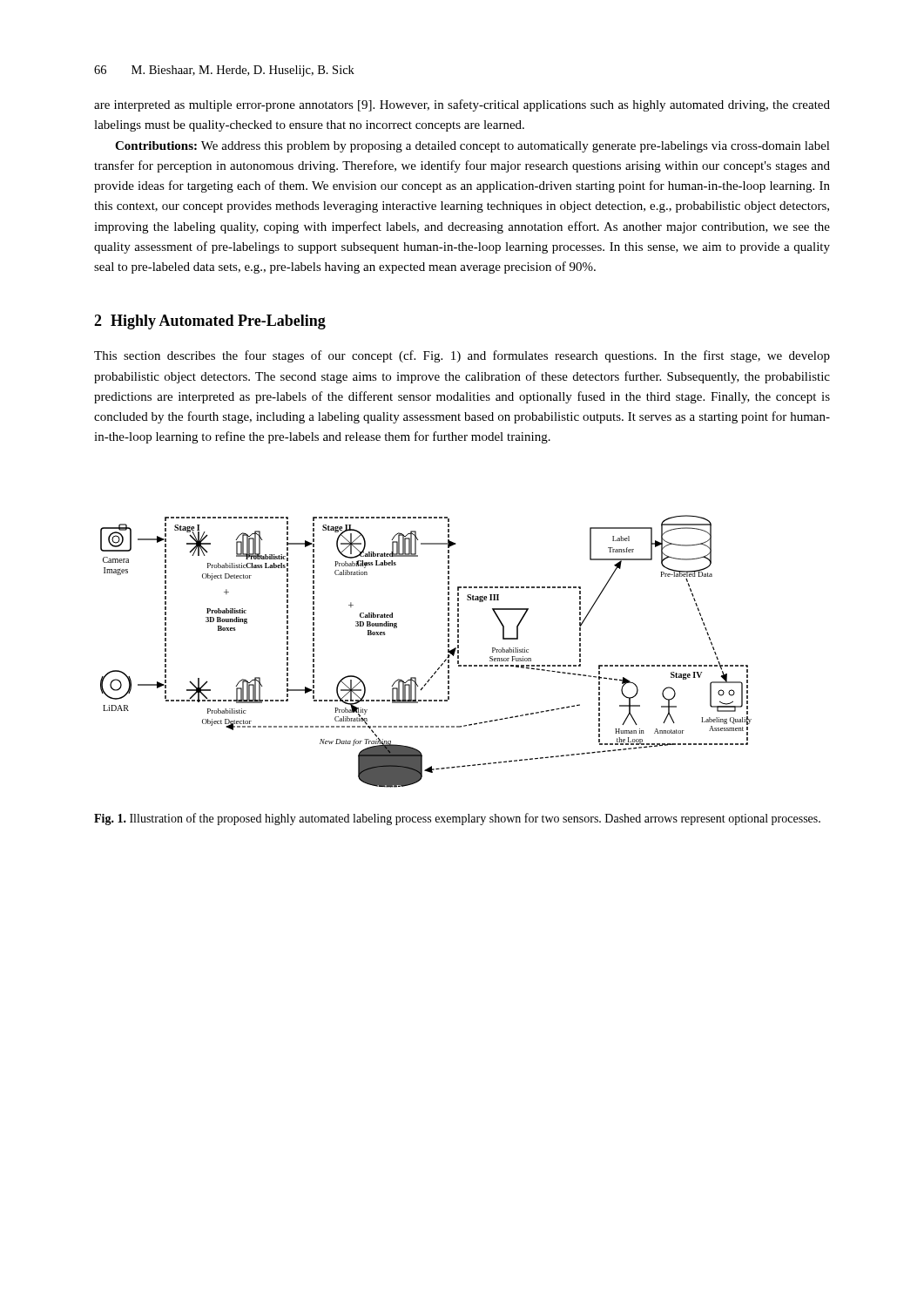Click on the flowchart
Screen dimensions: 1307x924
(462, 637)
